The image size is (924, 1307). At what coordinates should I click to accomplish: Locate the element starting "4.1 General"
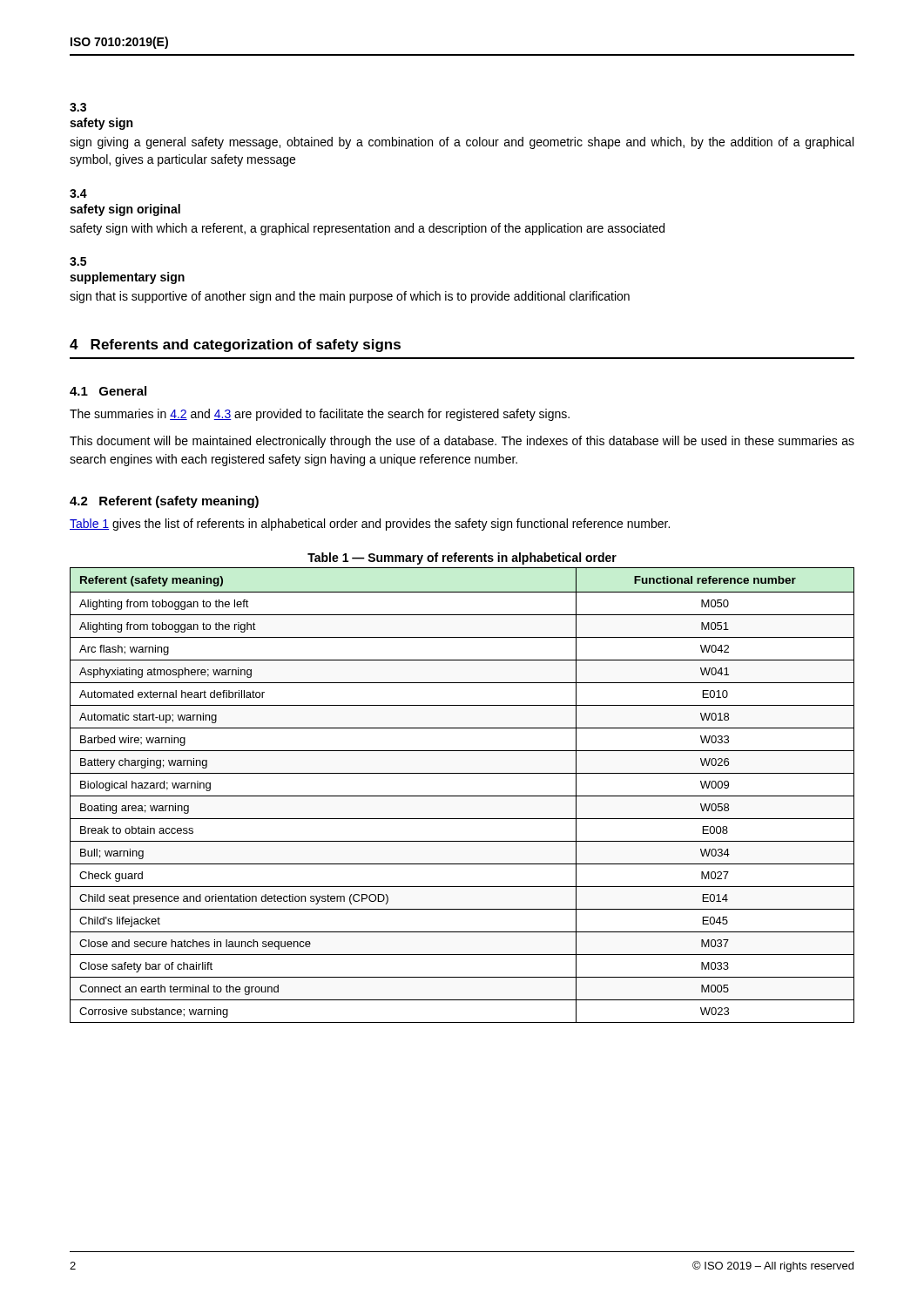click(108, 391)
